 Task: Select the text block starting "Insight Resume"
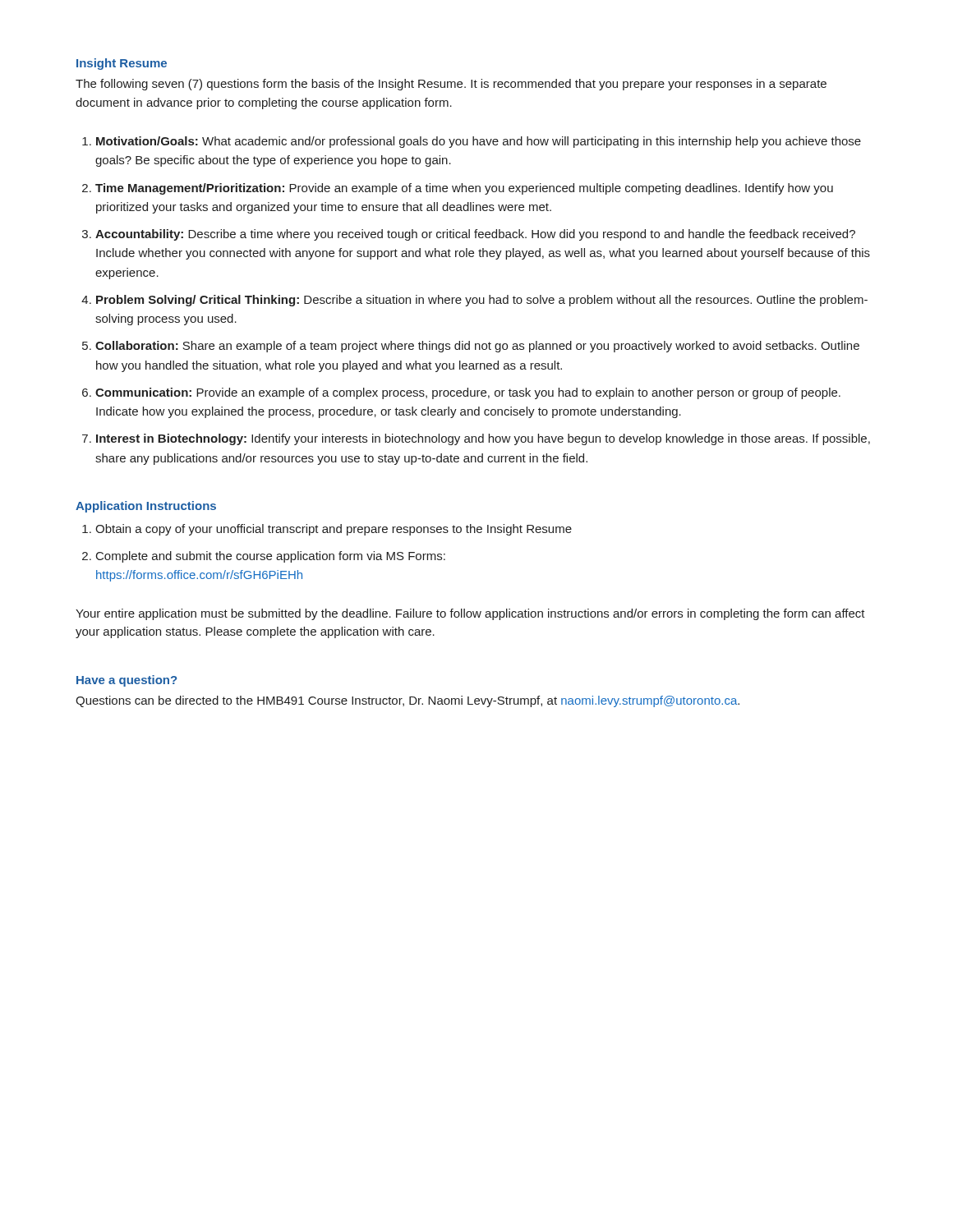pos(121,63)
